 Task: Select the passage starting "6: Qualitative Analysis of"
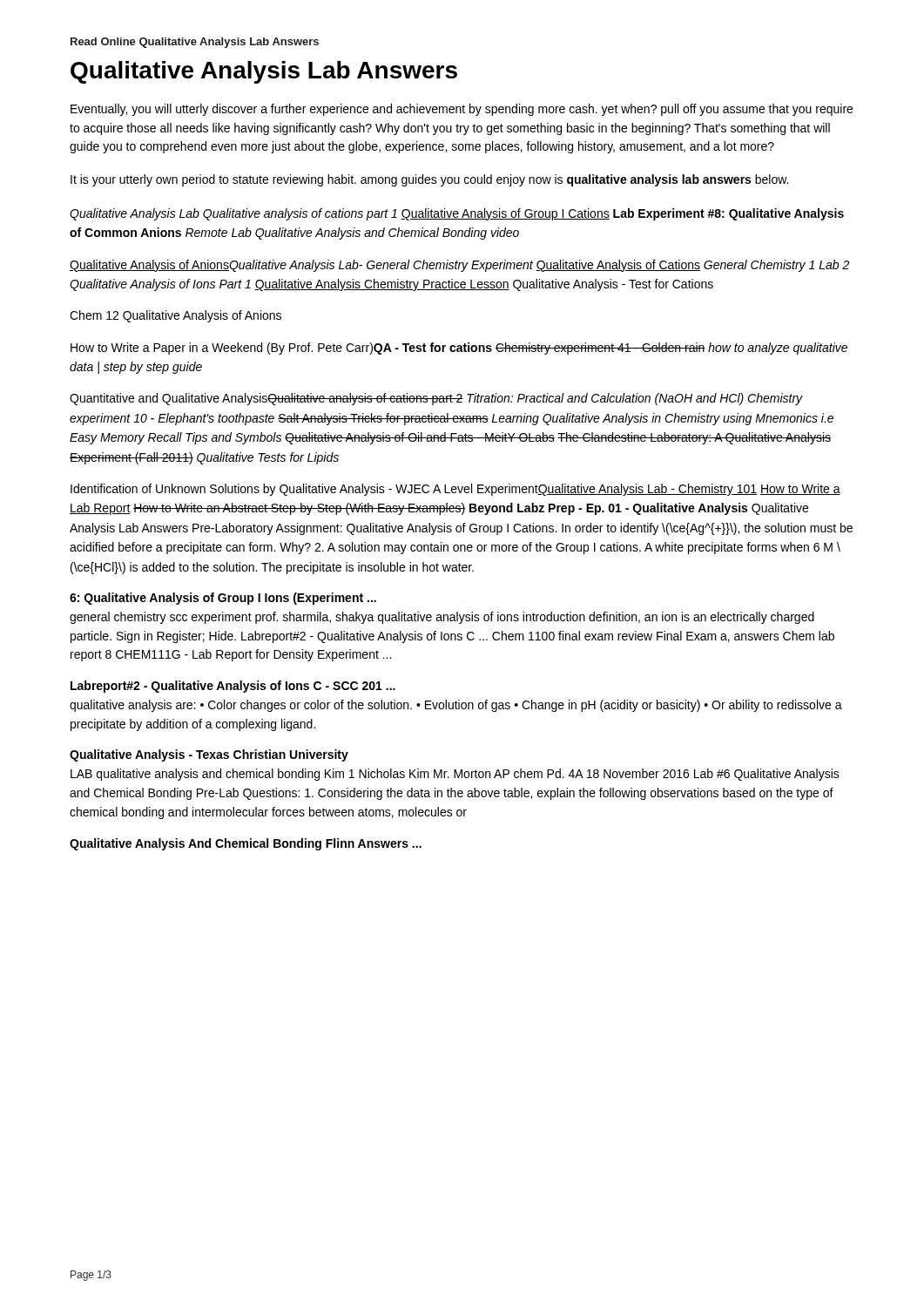click(x=223, y=598)
